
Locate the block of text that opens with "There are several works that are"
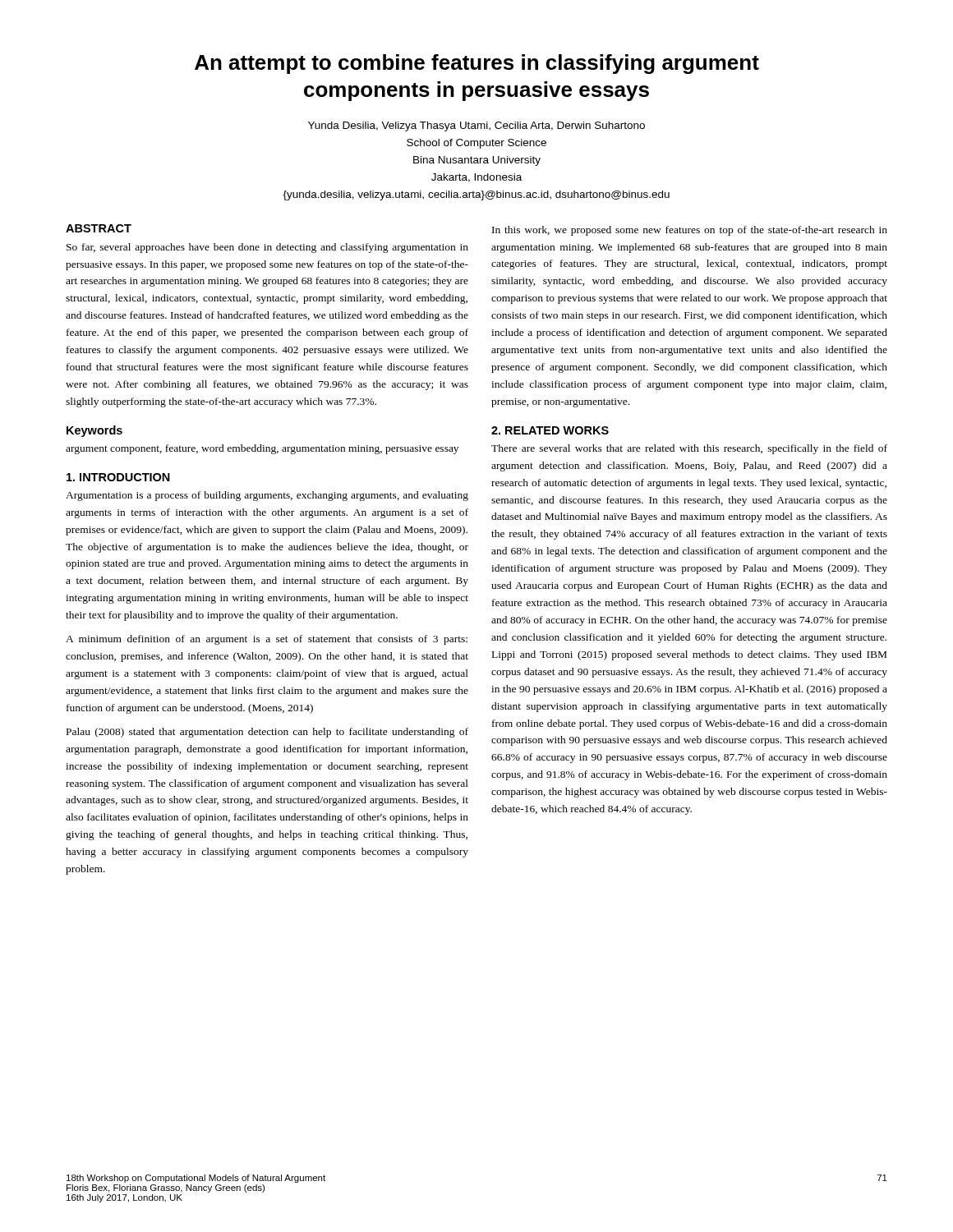[x=689, y=628]
